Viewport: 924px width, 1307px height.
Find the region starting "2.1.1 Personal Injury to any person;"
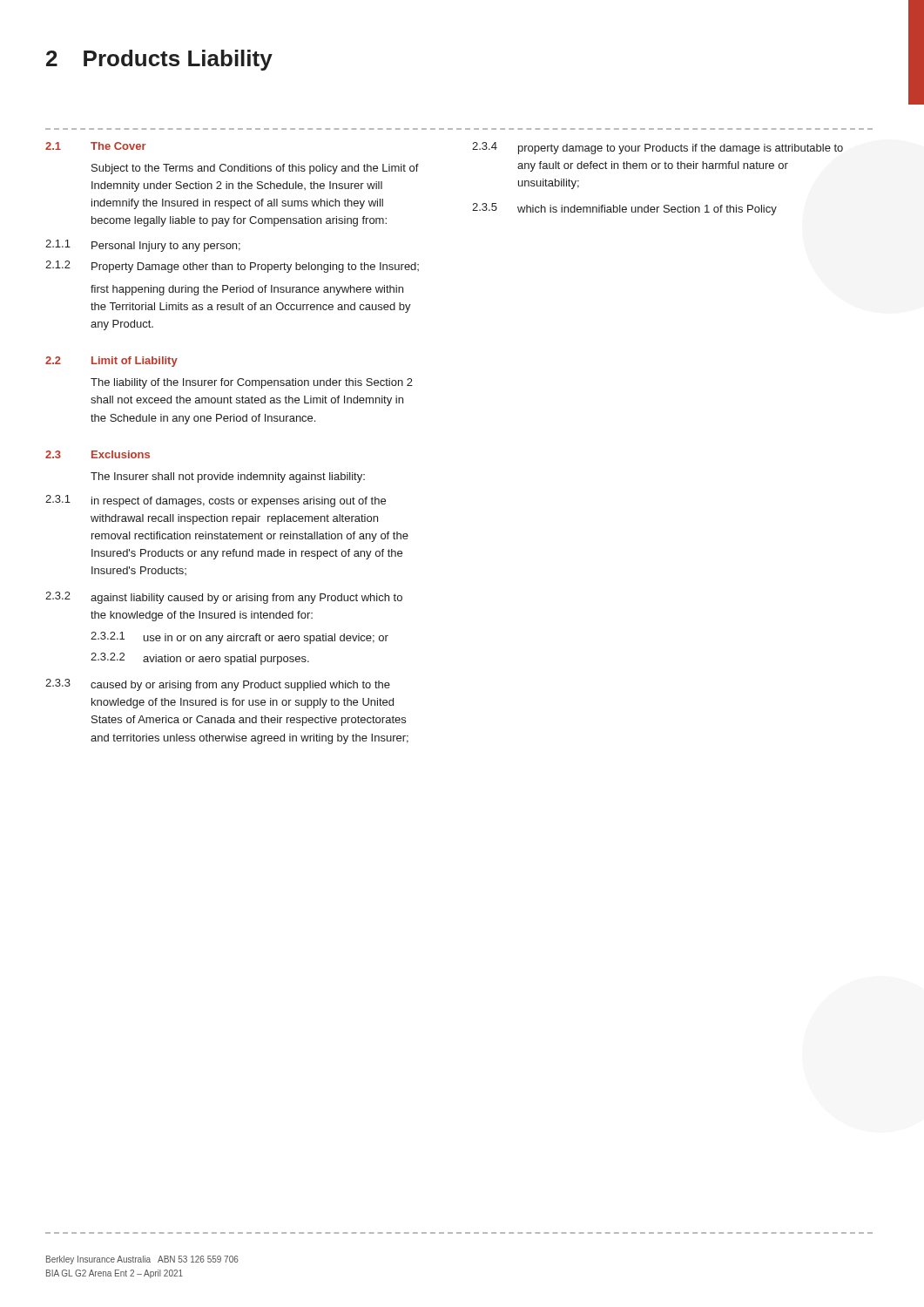[x=143, y=245]
